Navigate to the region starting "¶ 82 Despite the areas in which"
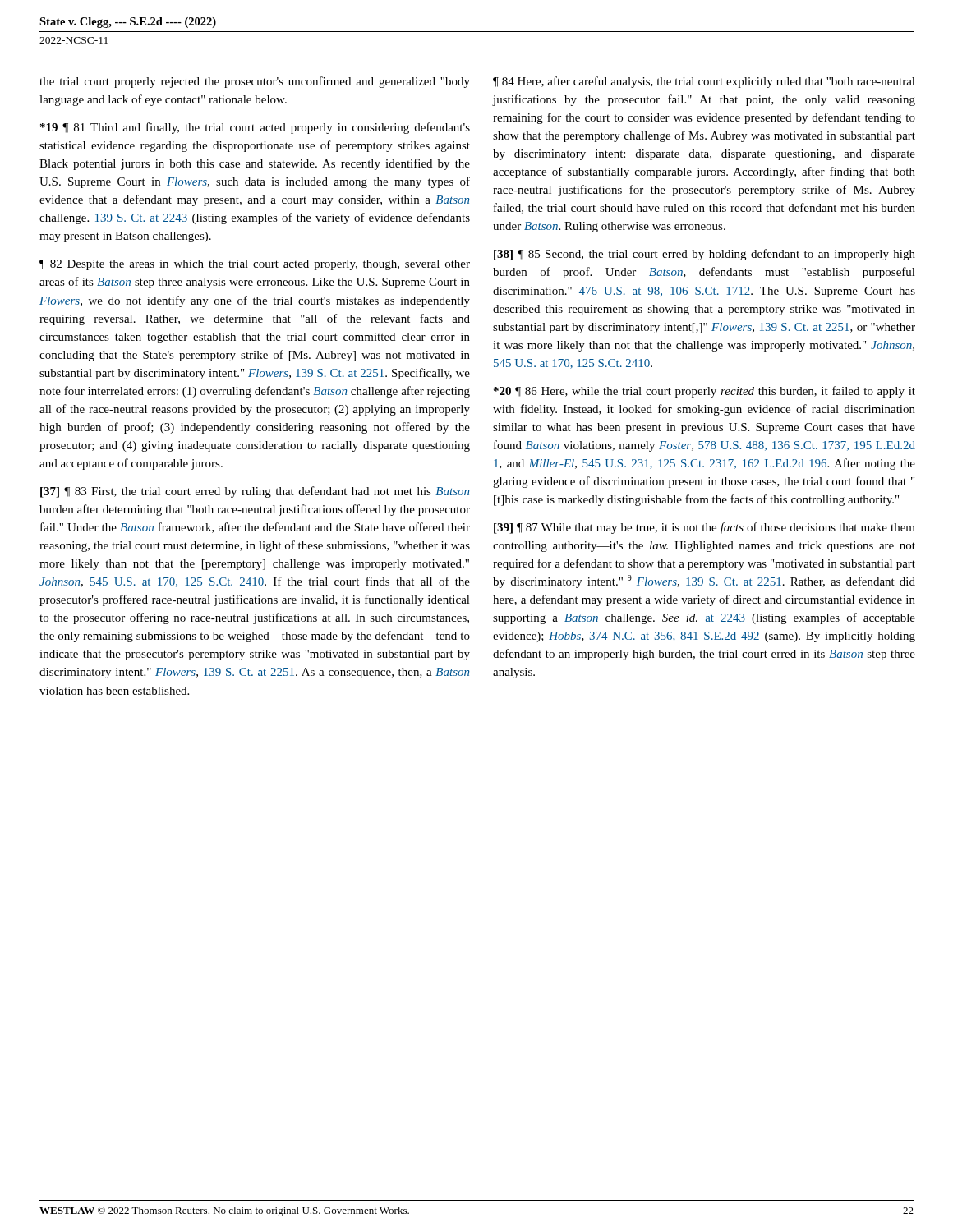Viewport: 953px width, 1232px height. (255, 364)
